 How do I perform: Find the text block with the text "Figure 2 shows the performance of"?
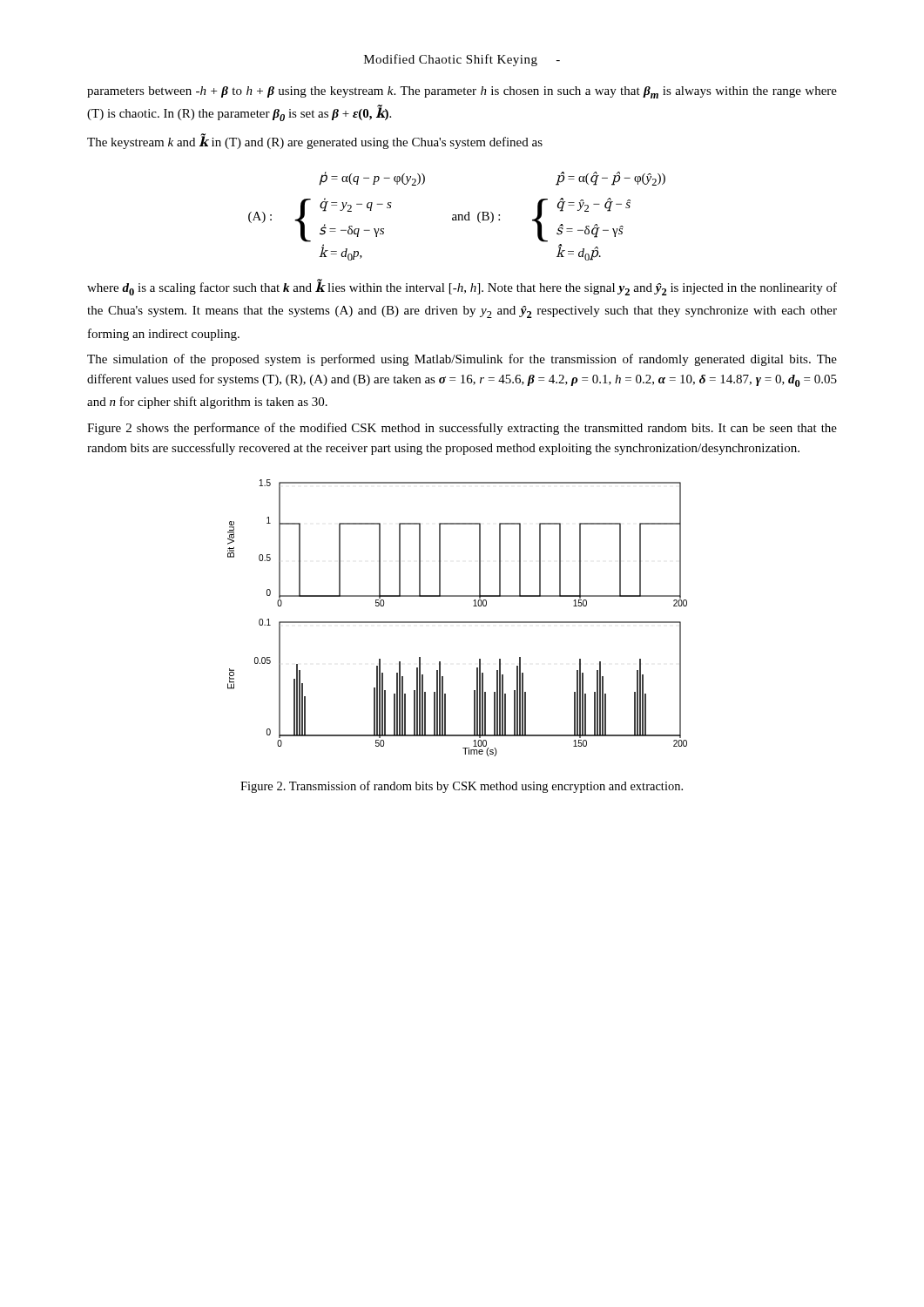click(x=462, y=438)
